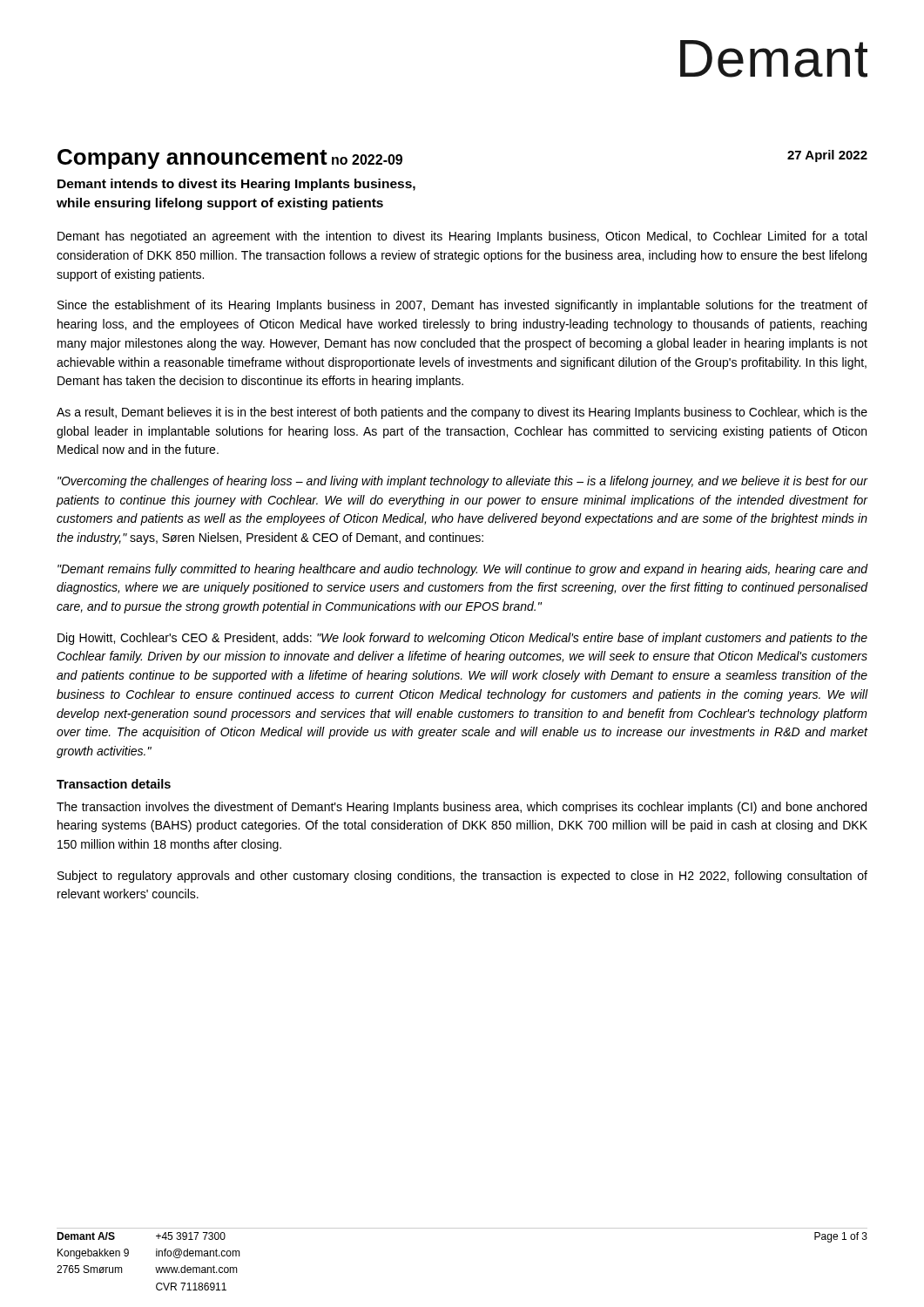Image resolution: width=924 pixels, height=1307 pixels.
Task: Locate the title that opens with "27 April 2022 Company announcement no 2022-09"
Action: pos(224,159)
